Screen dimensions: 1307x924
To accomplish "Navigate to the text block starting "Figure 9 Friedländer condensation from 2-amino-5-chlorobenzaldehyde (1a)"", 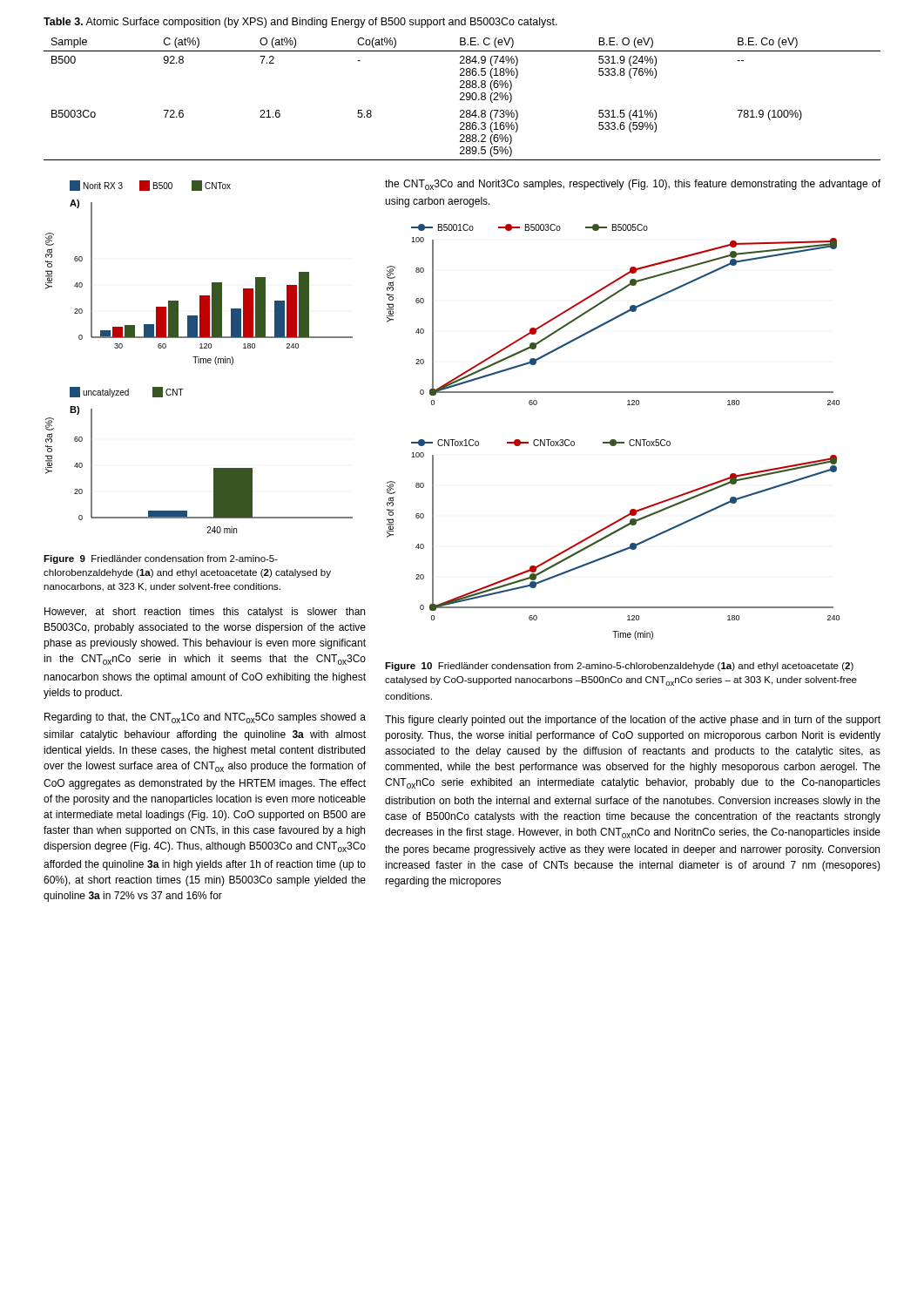I will point(187,573).
